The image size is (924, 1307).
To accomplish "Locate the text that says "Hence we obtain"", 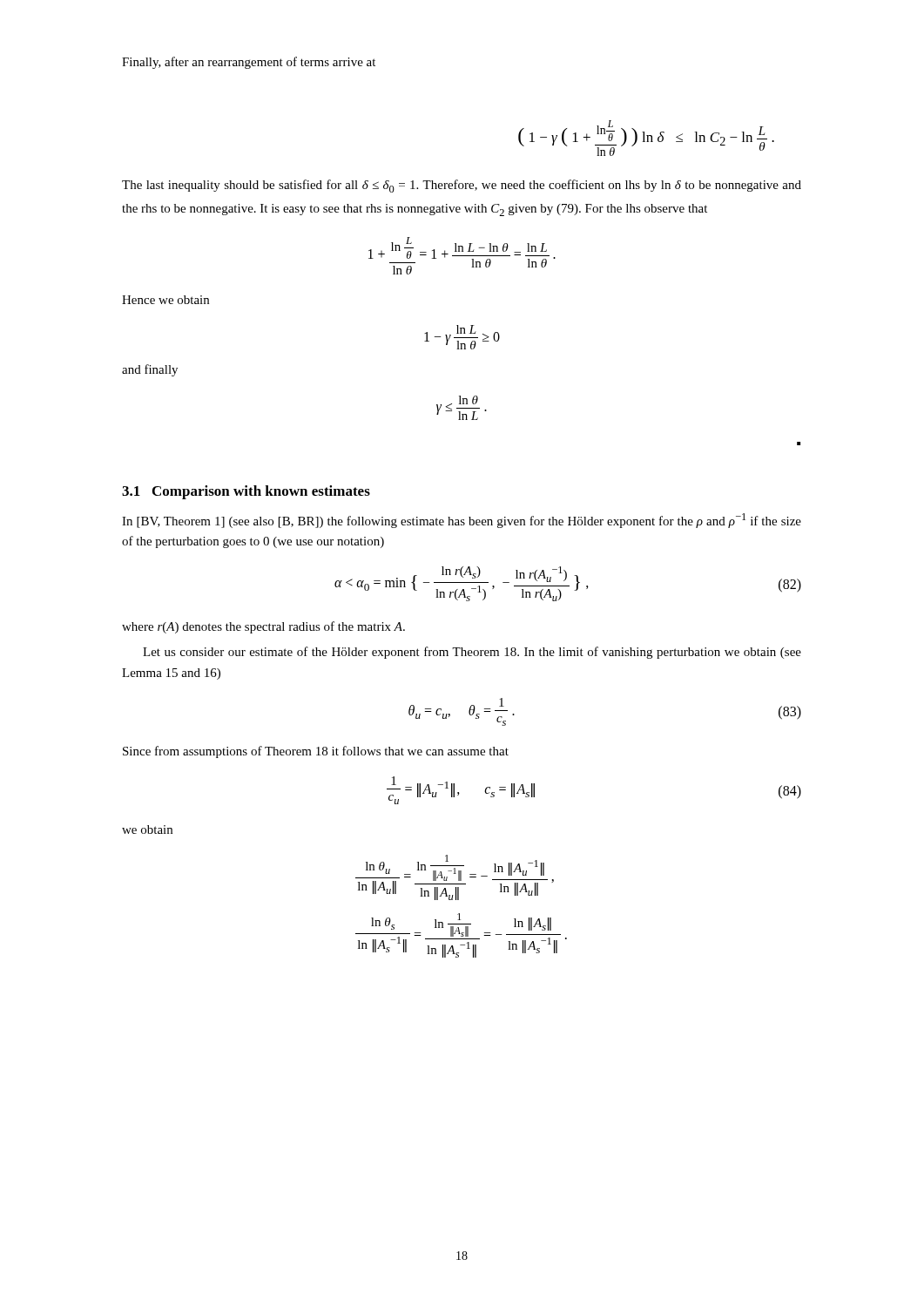I will point(166,300).
